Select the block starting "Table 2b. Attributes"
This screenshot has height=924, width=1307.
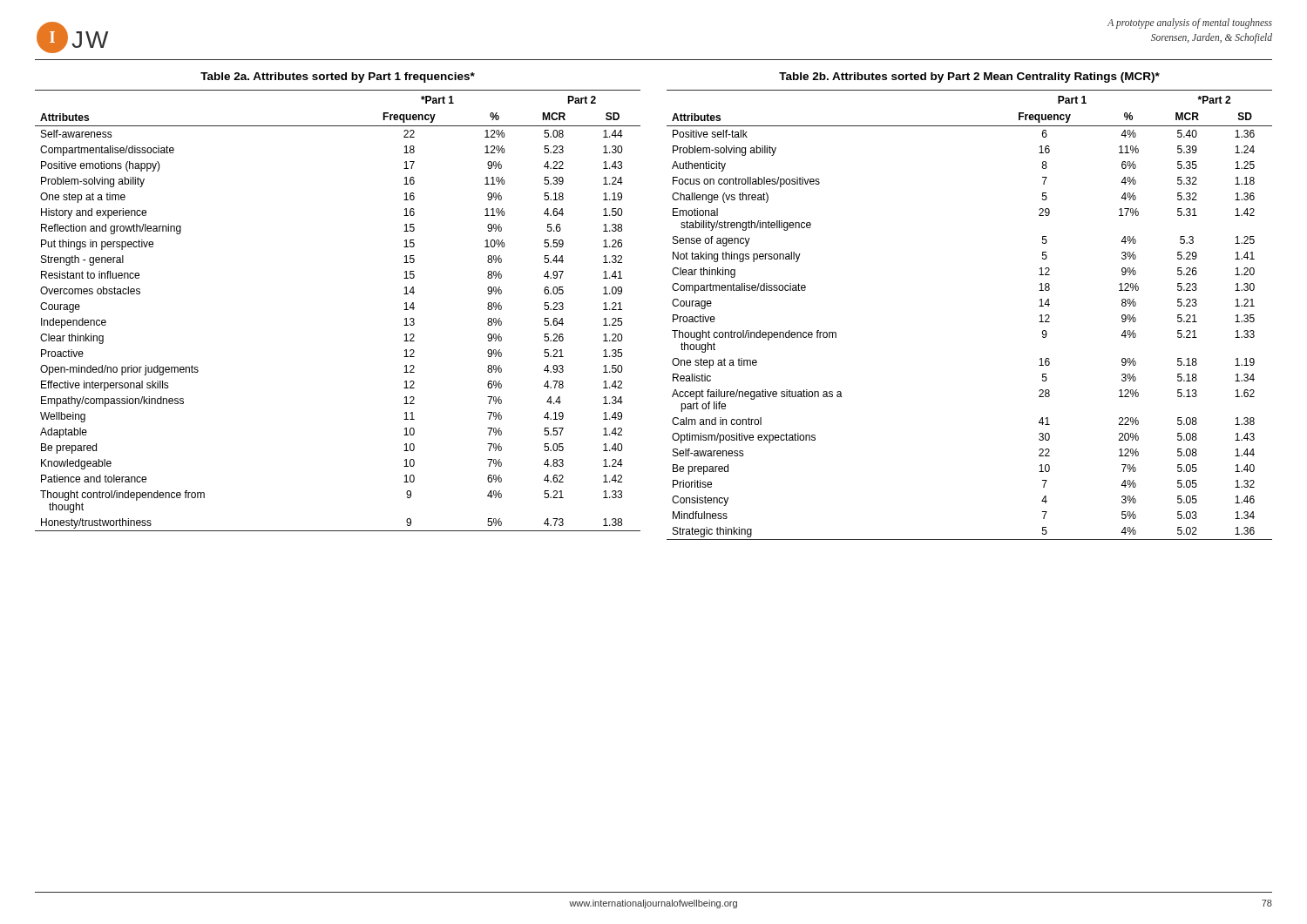tap(969, 76)
